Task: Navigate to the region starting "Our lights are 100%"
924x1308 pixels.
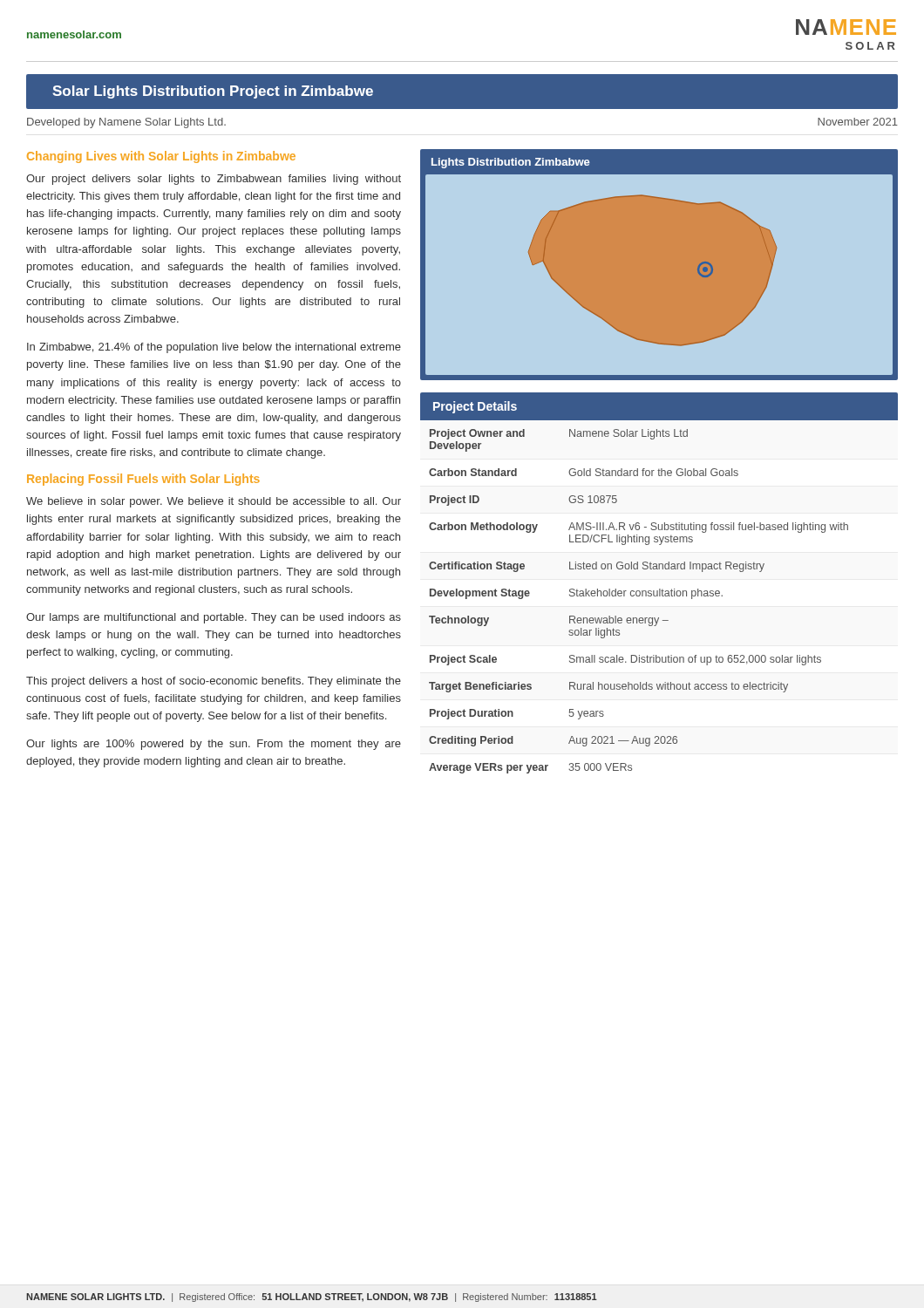Action: pos(214,752)
